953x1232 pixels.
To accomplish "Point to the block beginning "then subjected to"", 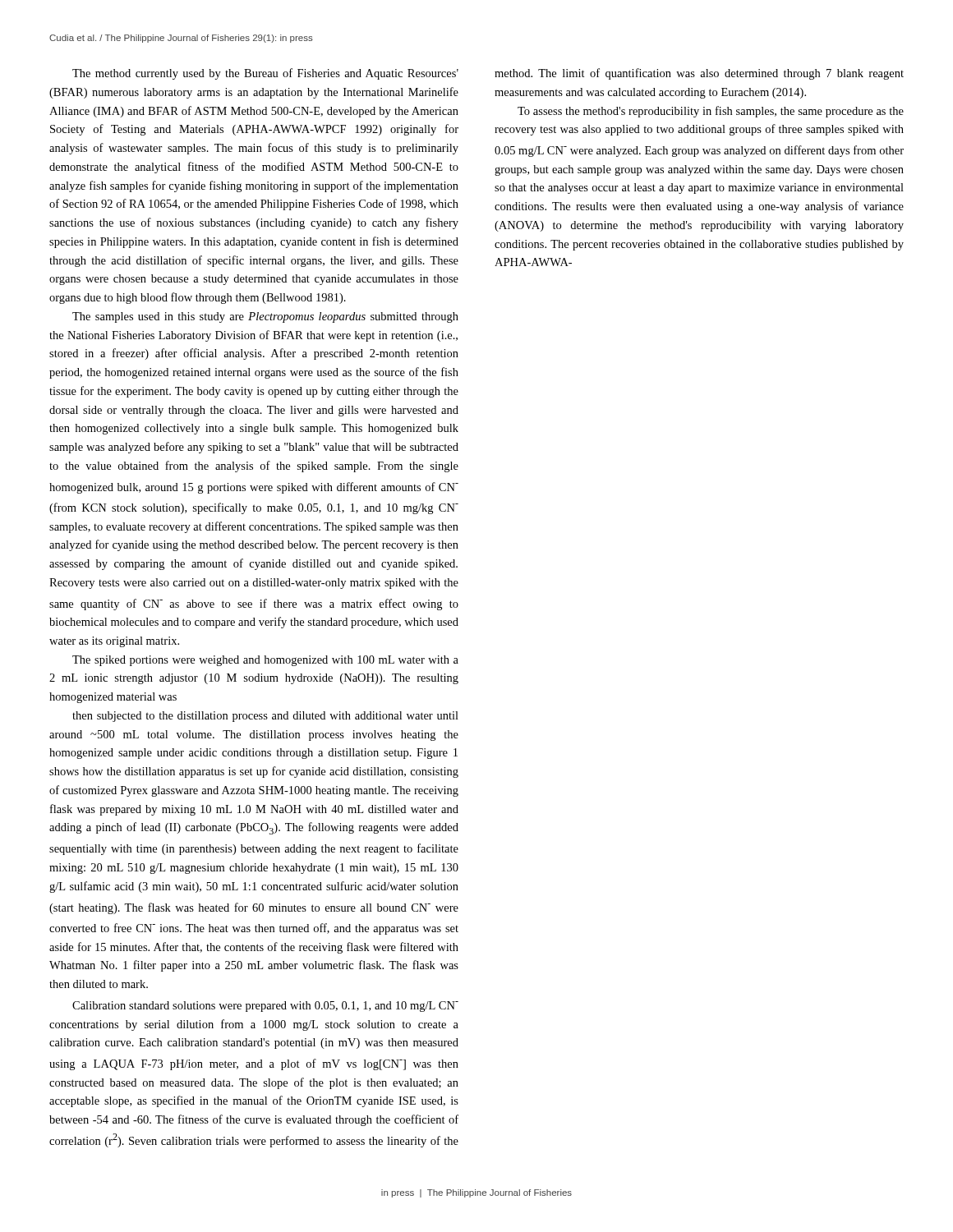I will click(254, 850).
